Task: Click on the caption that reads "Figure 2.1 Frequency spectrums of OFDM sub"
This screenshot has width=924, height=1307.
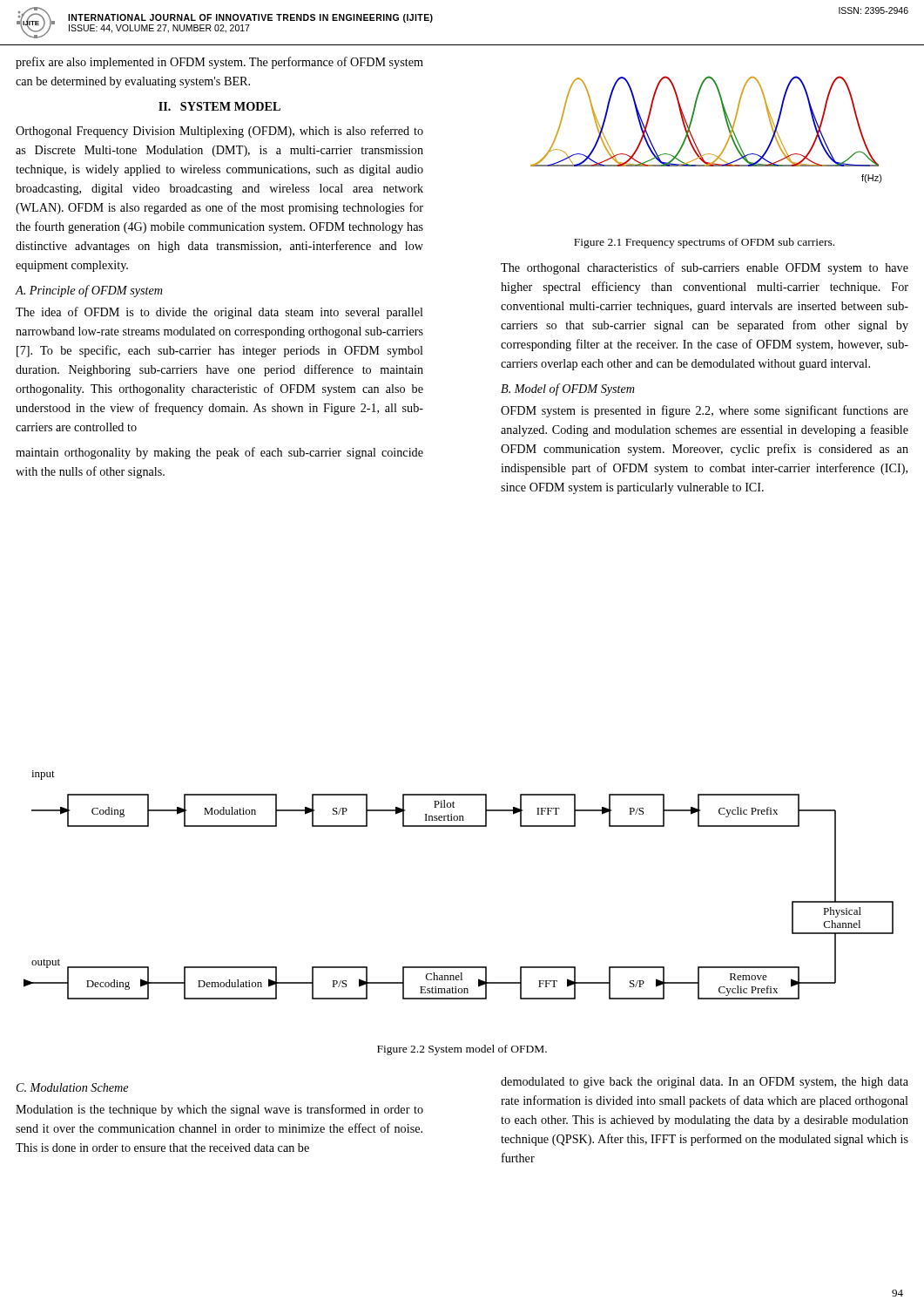Action: click(705, 242)
